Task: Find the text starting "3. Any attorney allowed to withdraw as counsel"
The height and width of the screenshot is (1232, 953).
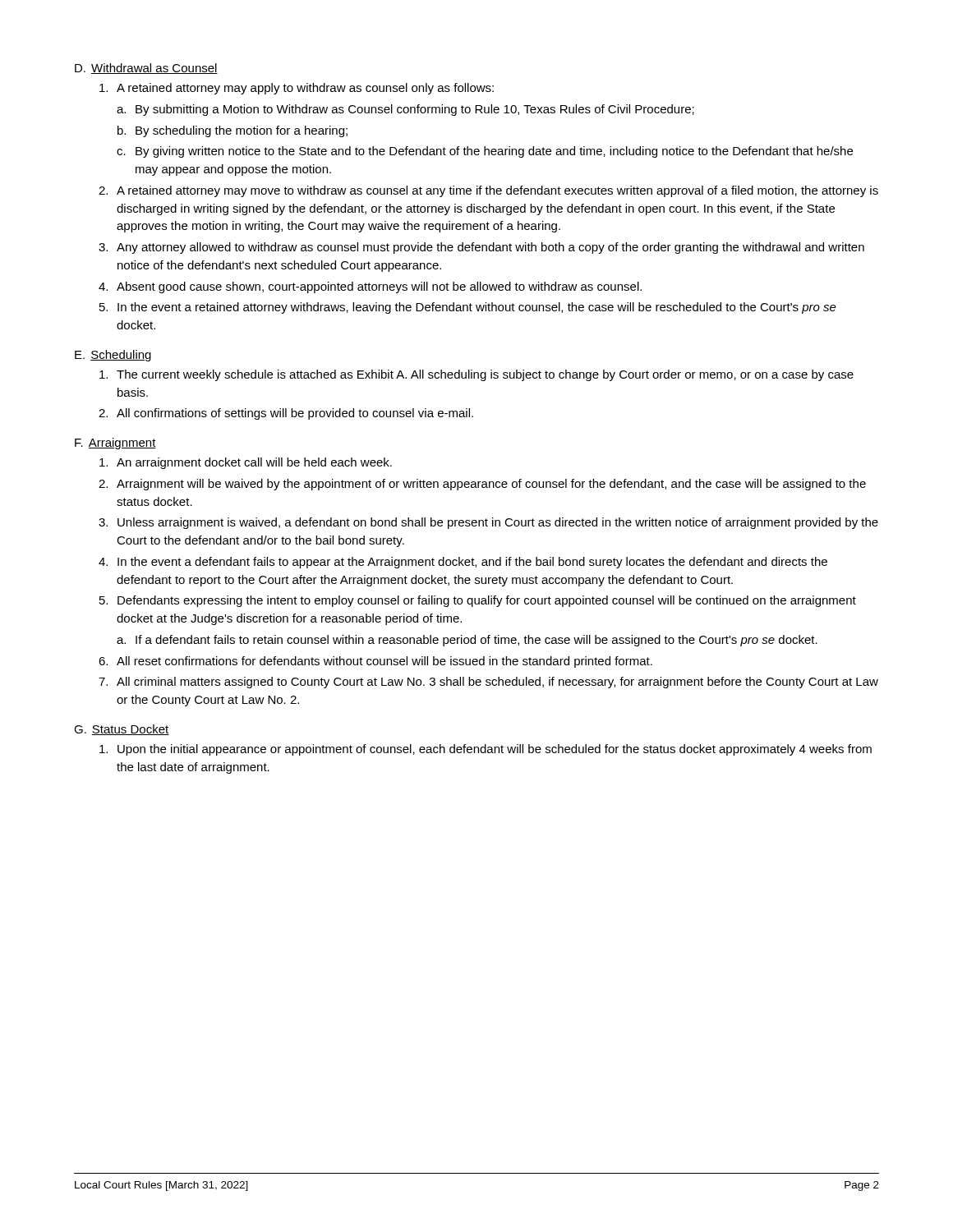Action: [x=489, y=256]
